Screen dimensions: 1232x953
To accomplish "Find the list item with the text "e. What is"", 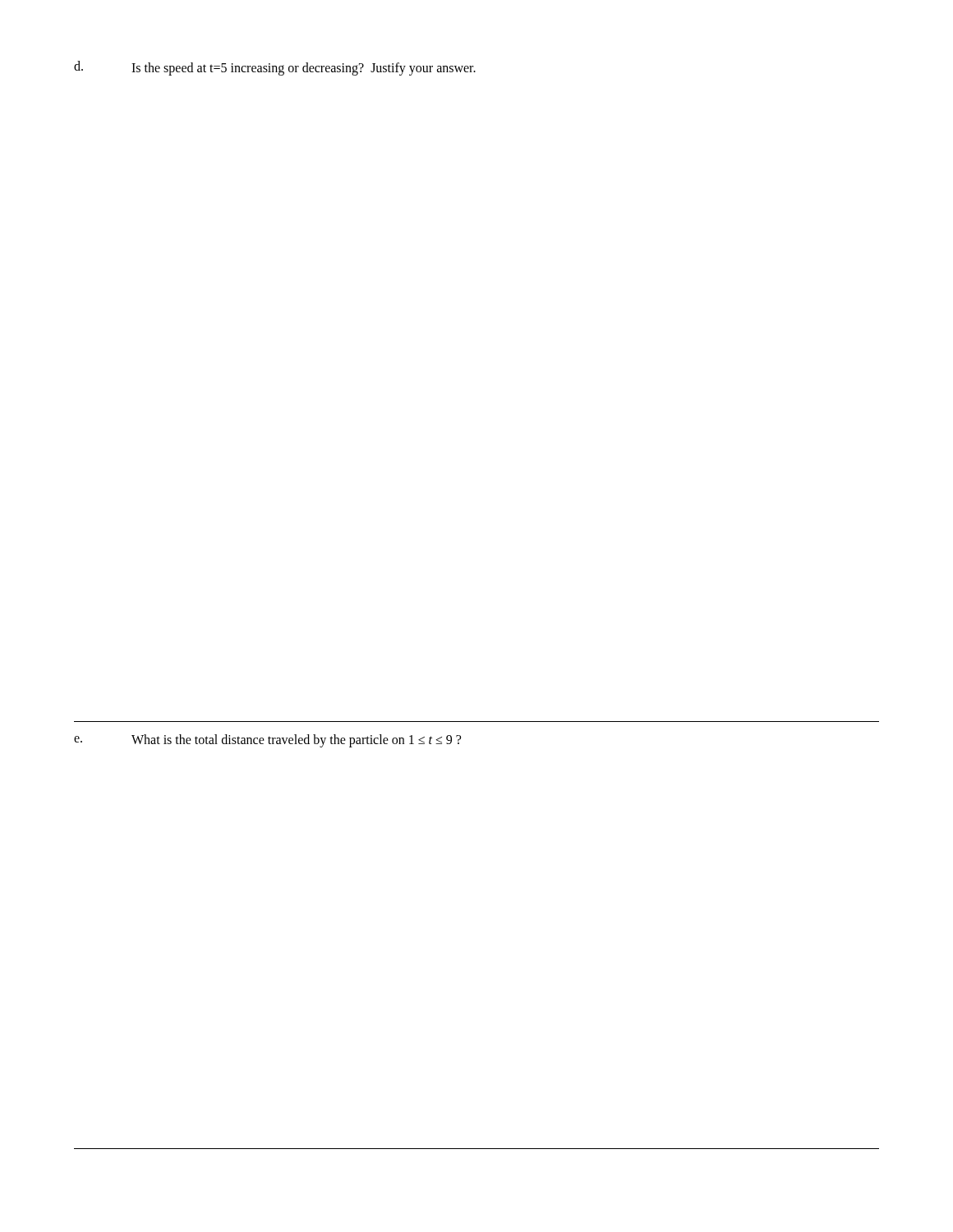I will pos(268,740).
